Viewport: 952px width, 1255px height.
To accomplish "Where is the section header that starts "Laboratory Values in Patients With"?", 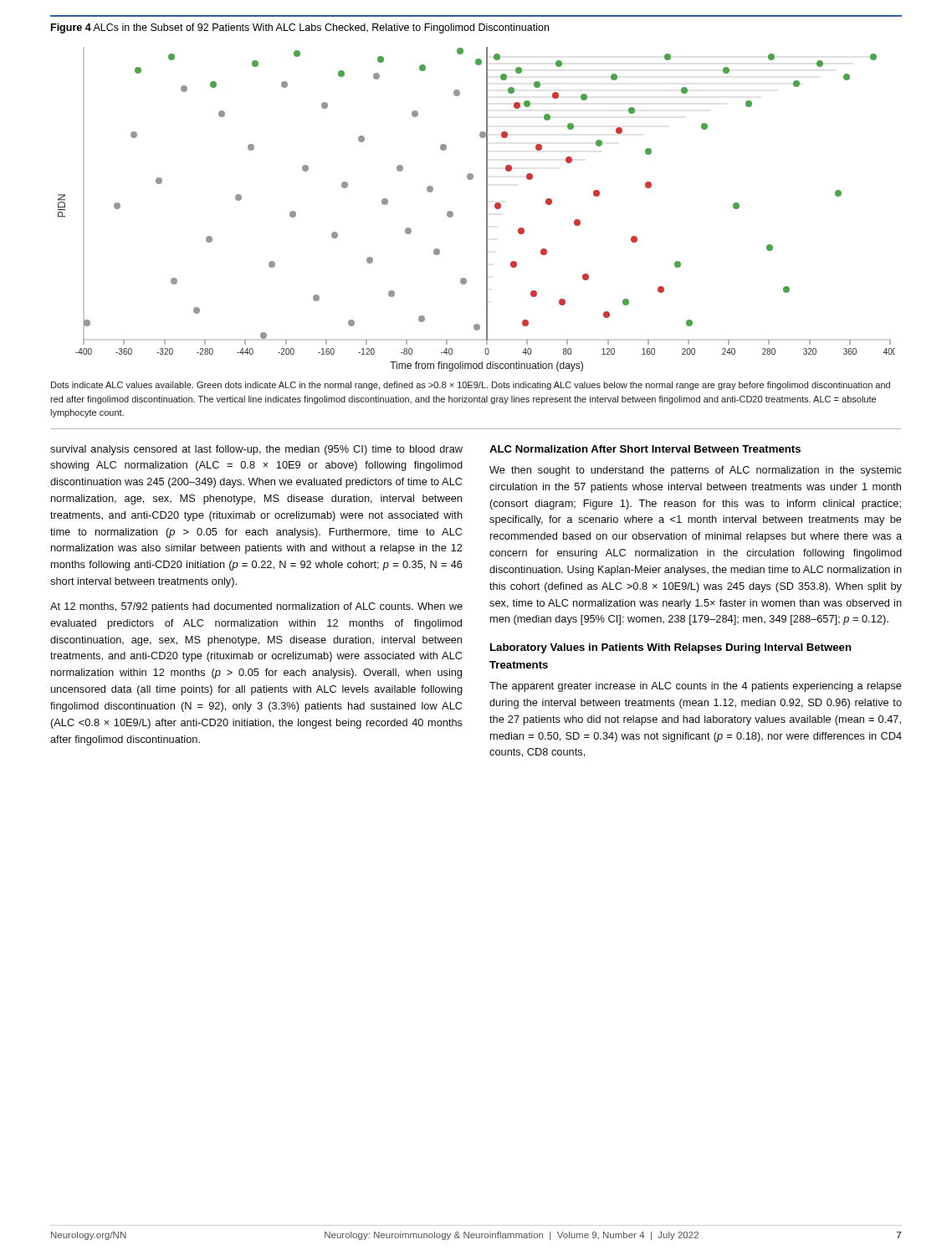I will (x=671, y=656).
